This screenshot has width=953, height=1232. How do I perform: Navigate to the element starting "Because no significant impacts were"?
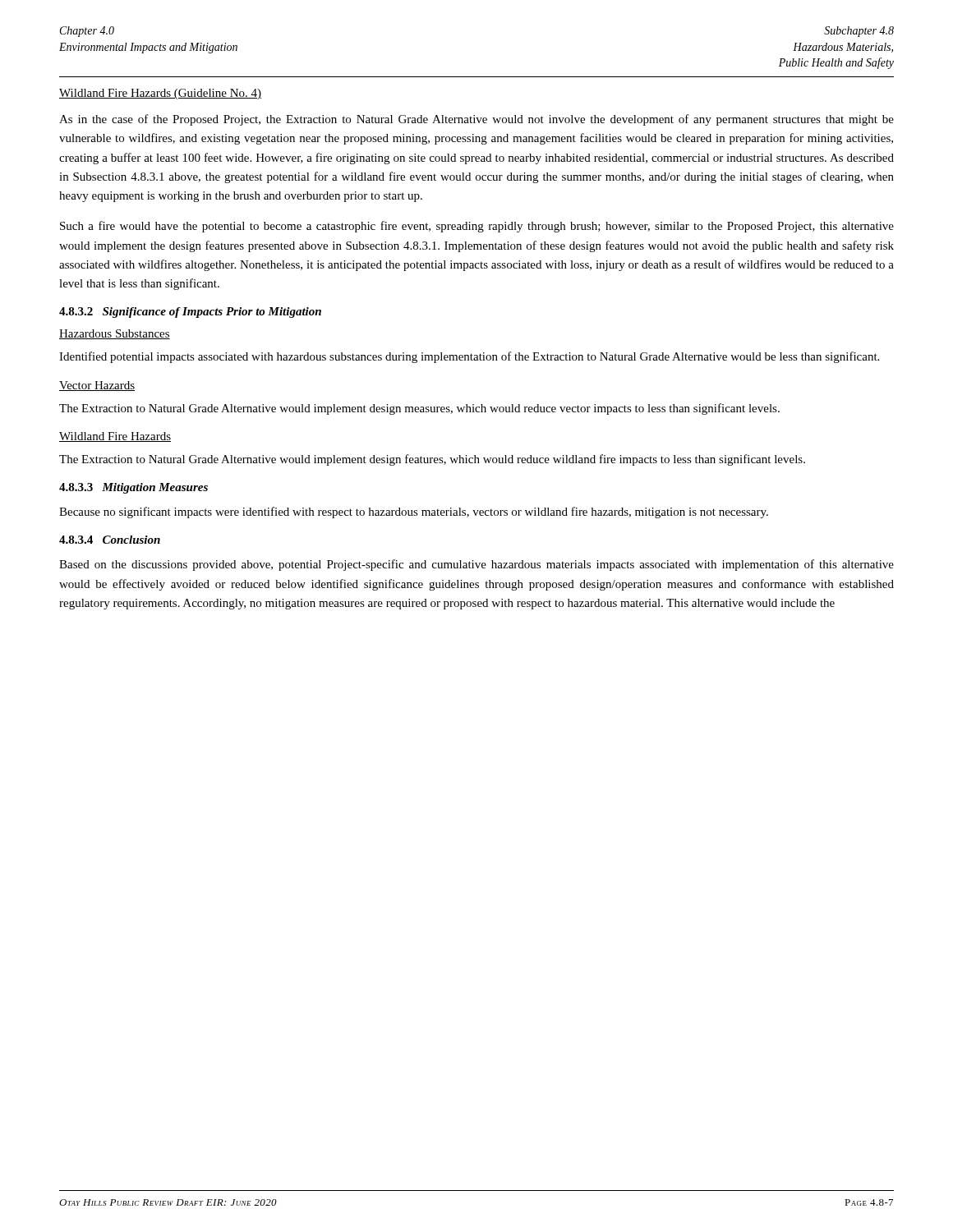point(476,512)
